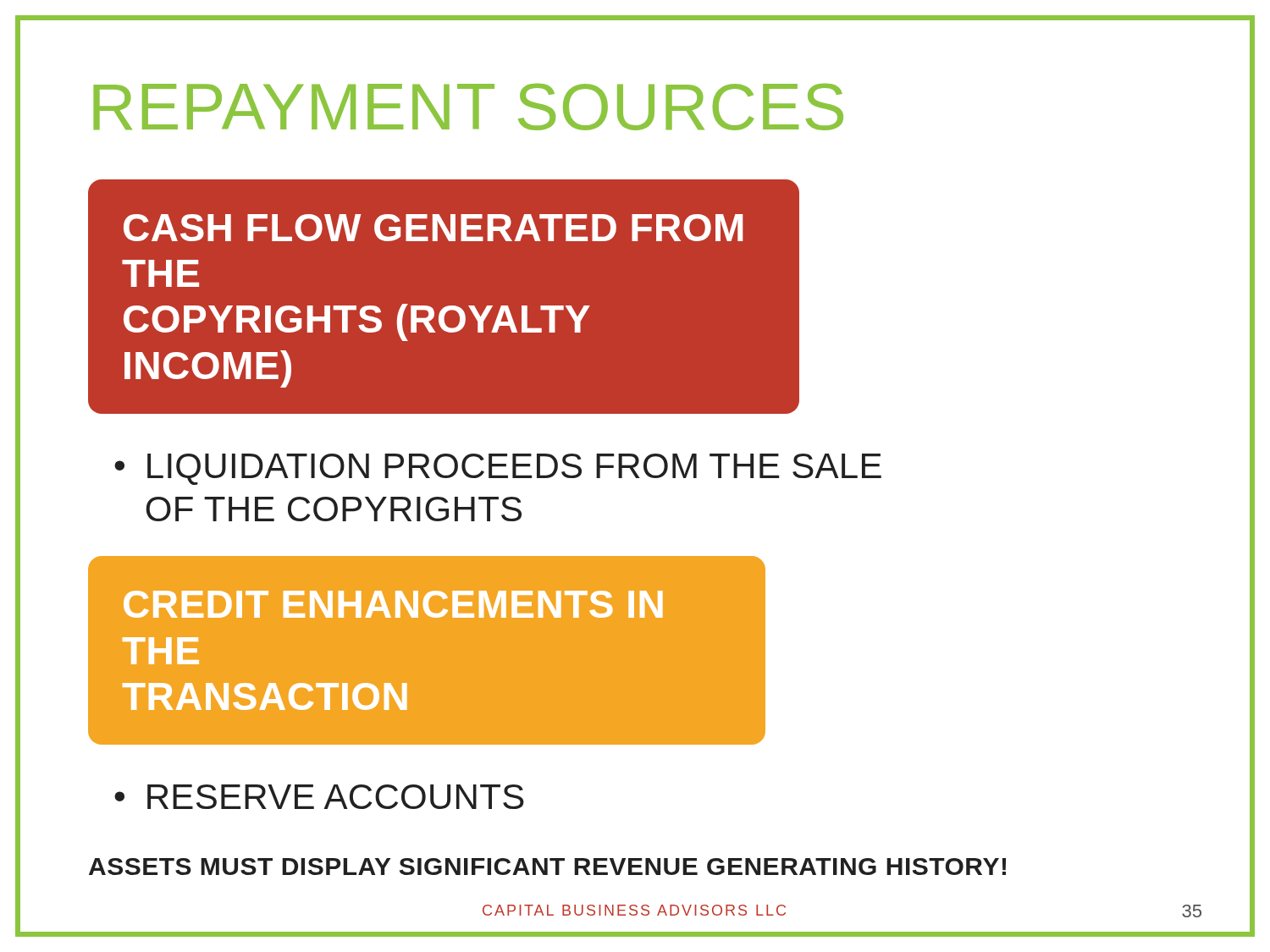Locate the text block with the text "ASSETS MUST DISPLAY SIGNIFICANT REVENUE"
The width and height of the screenshot is (1270, 952).
point(548,866)
